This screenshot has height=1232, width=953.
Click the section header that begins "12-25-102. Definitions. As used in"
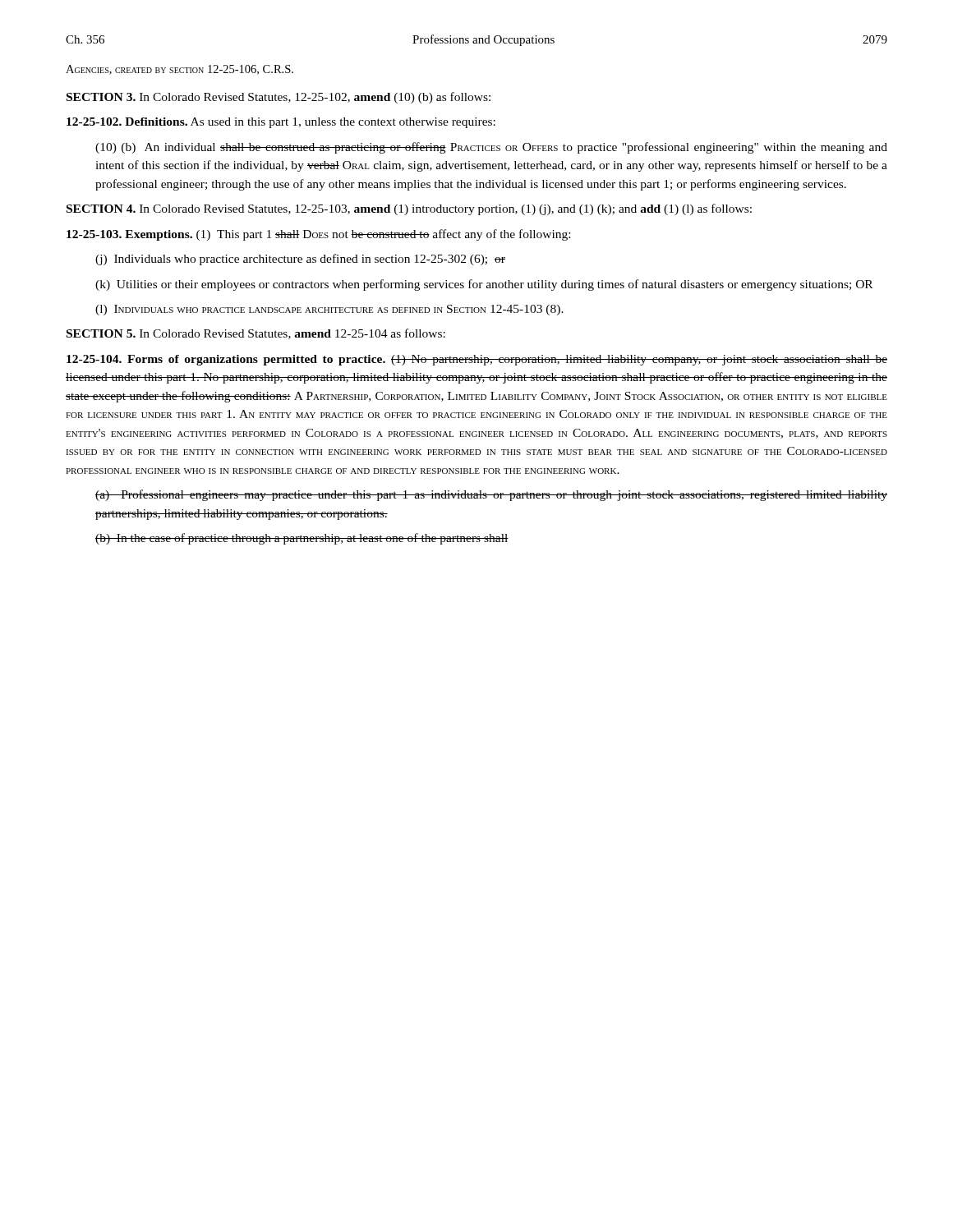point(281,121)
